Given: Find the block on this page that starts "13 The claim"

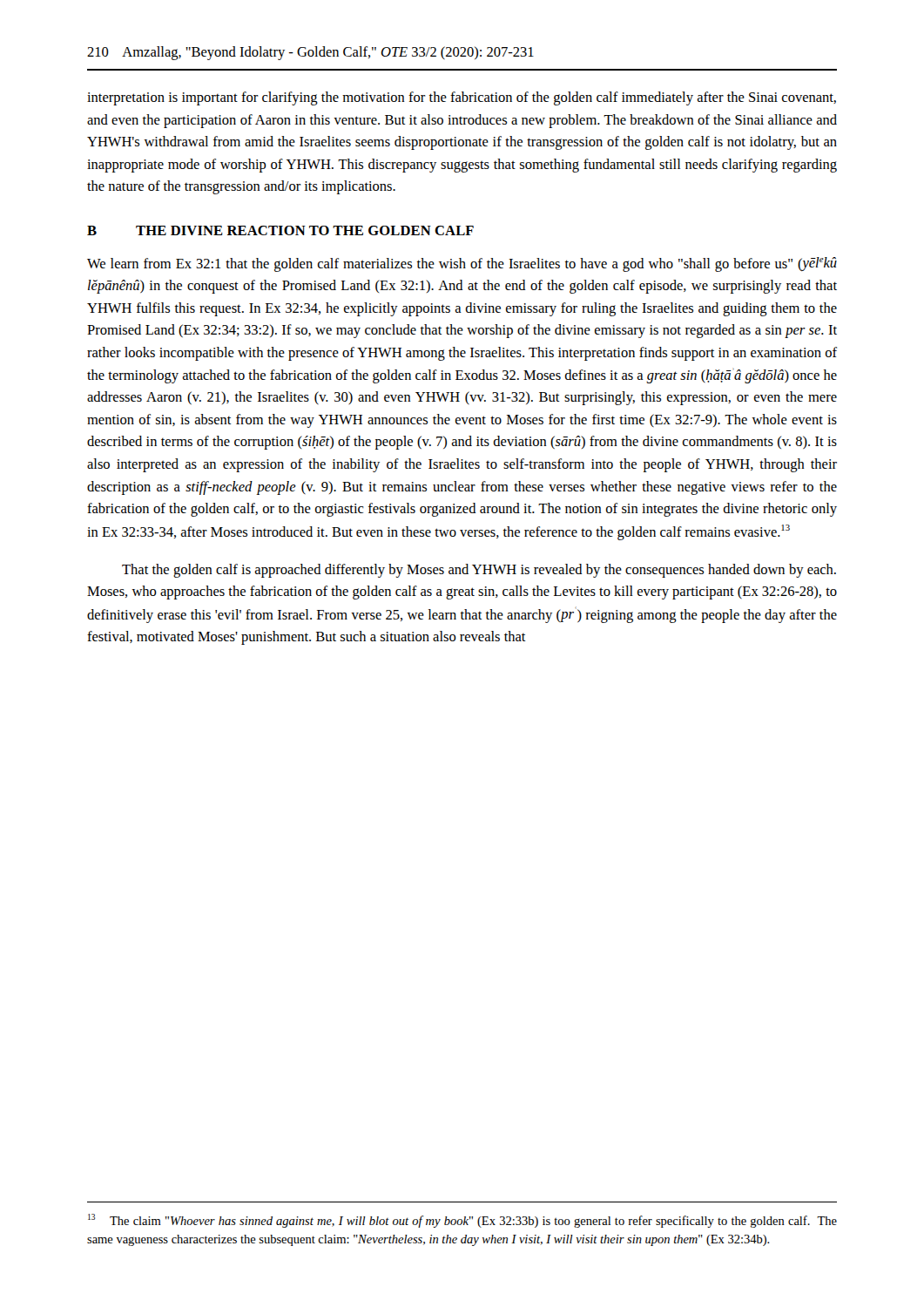Looking at the screenshot, I should (462, 1229).
